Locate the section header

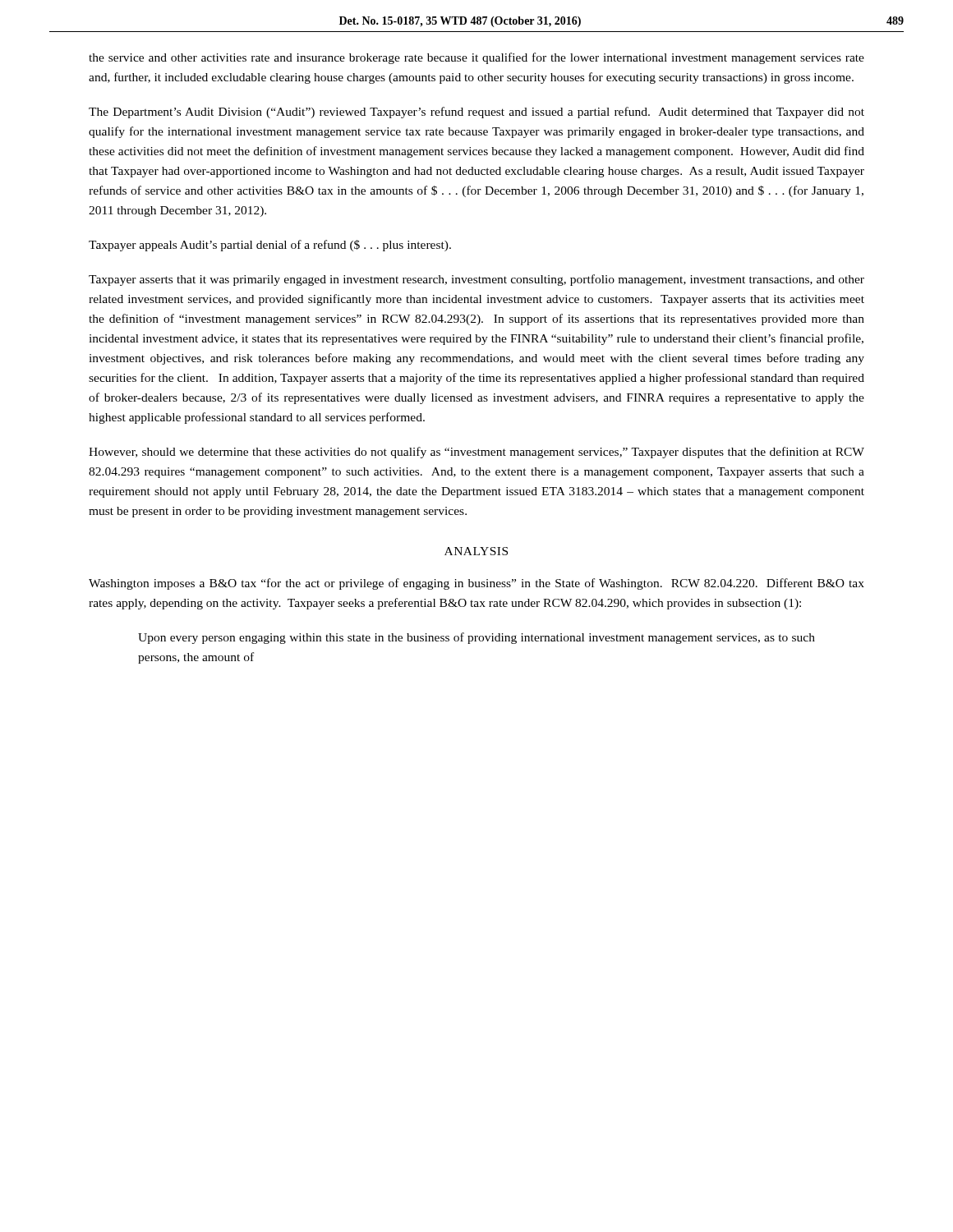point(476,551)
